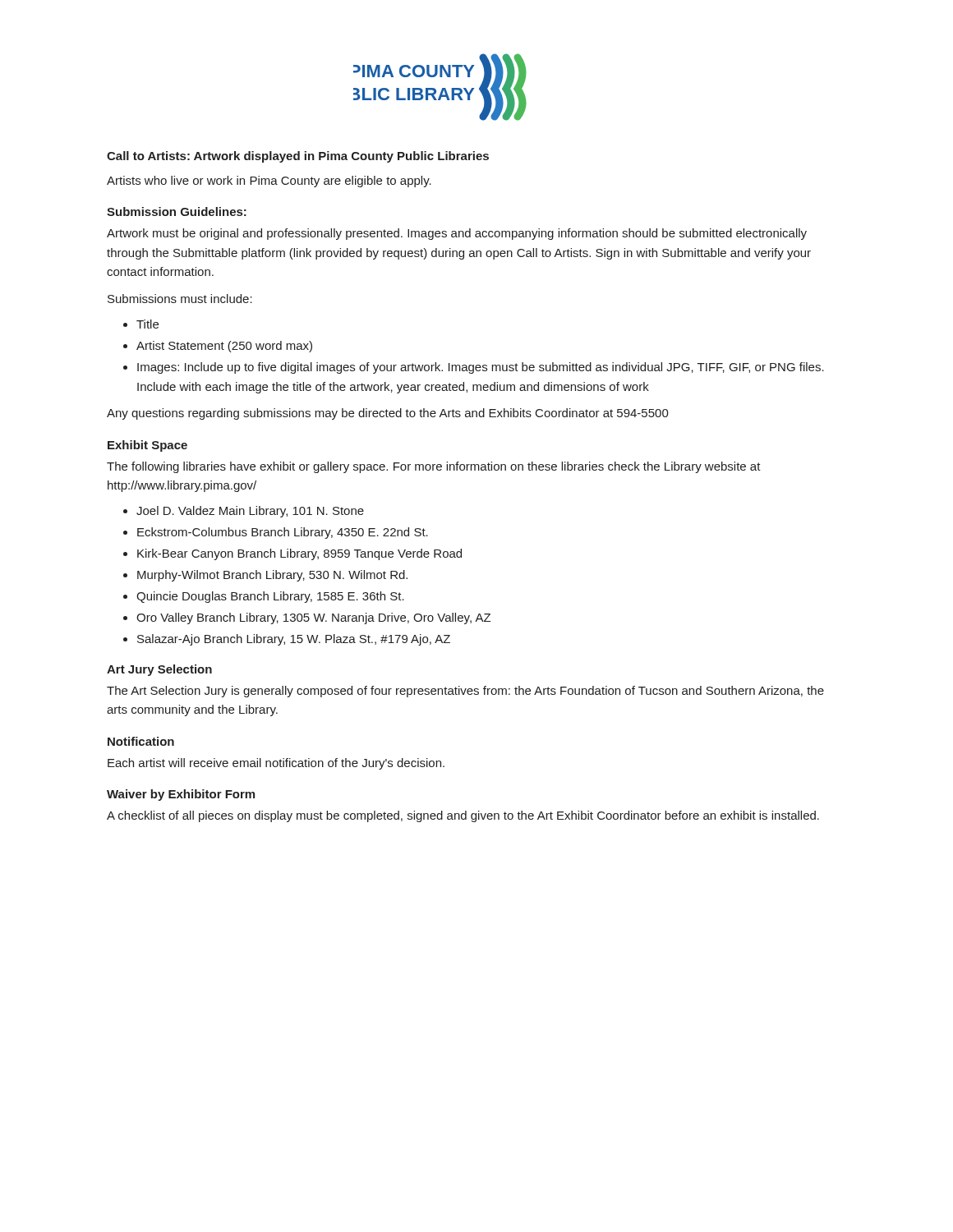This screenshot has width=953, height=1232.
Task: Locate the section header with the text "Art Jury Selection"
Action: [160, 669]
